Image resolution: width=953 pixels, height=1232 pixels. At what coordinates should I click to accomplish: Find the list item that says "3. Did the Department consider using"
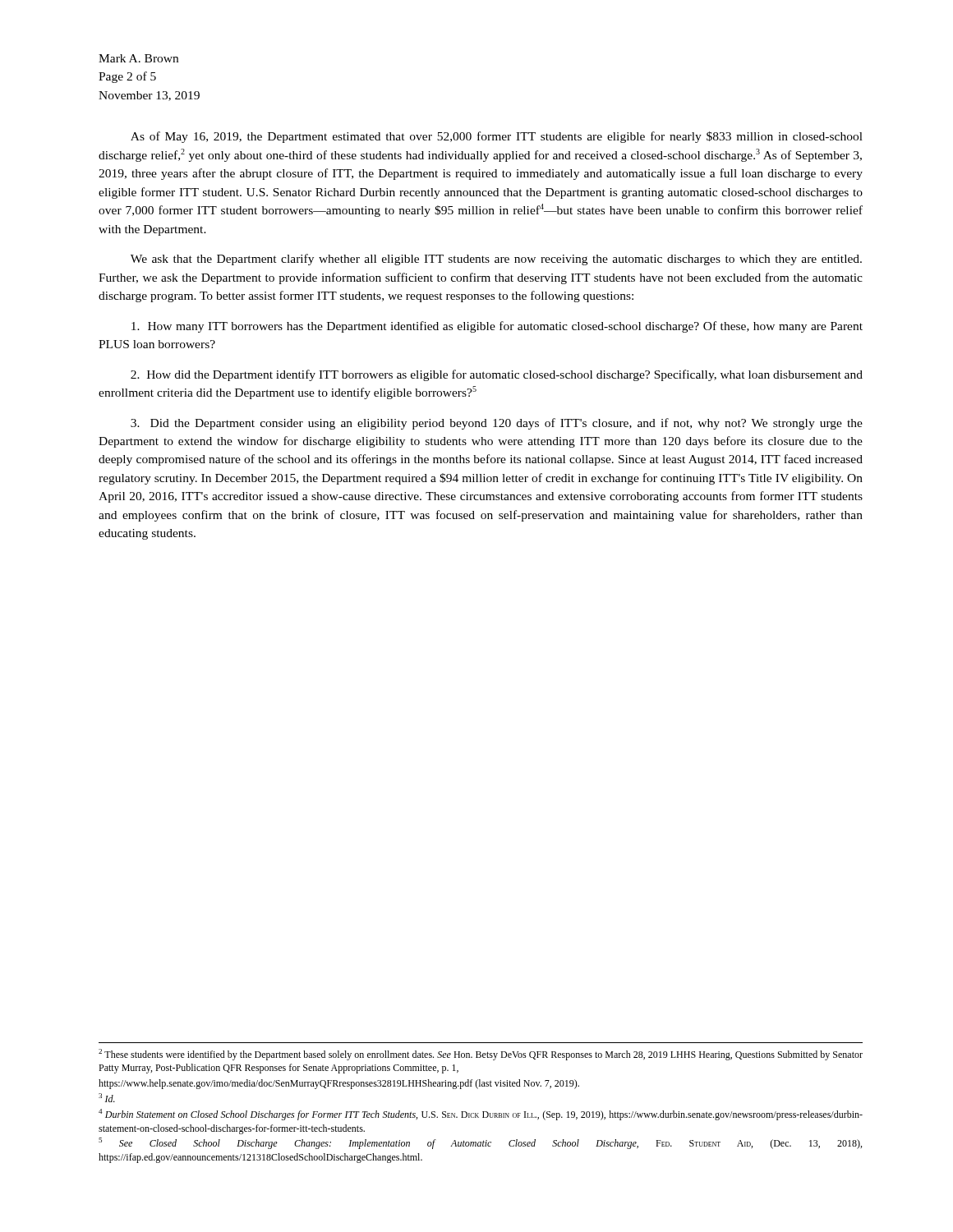pos(481,478)
